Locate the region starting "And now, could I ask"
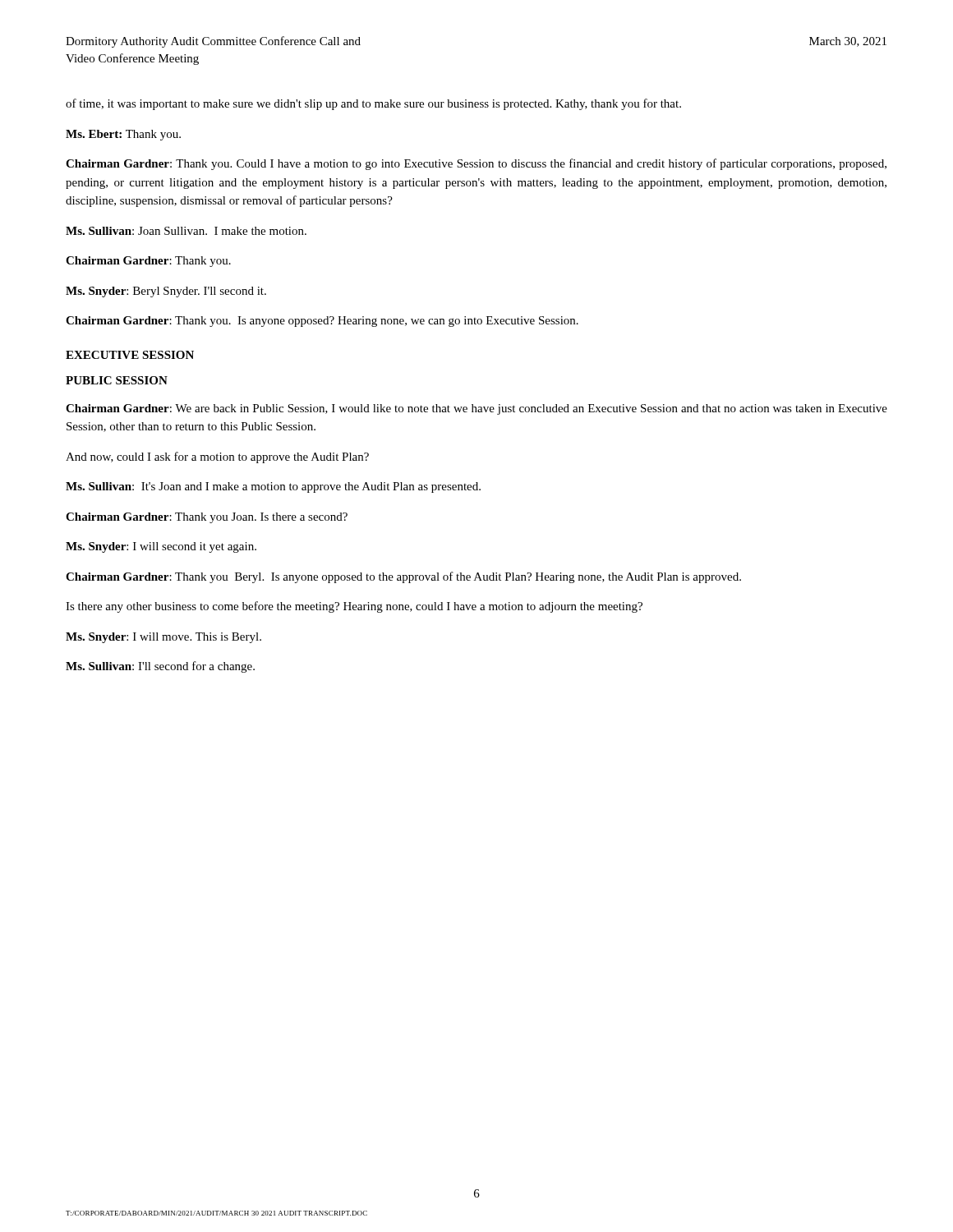Viewport: 953px width, 1232px height. [x=217, y=456]
